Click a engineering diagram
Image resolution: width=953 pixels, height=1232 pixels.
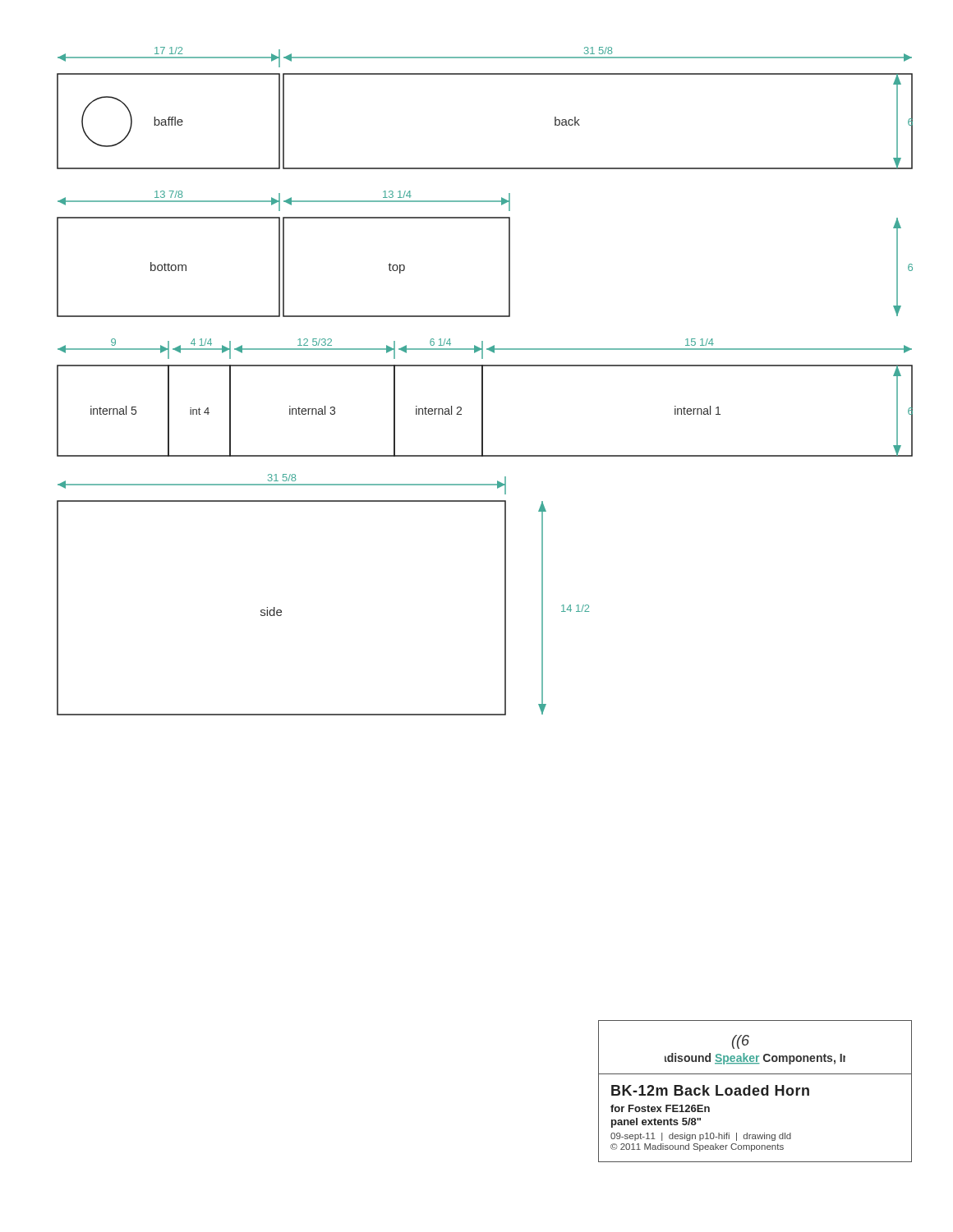pos(481,390)
